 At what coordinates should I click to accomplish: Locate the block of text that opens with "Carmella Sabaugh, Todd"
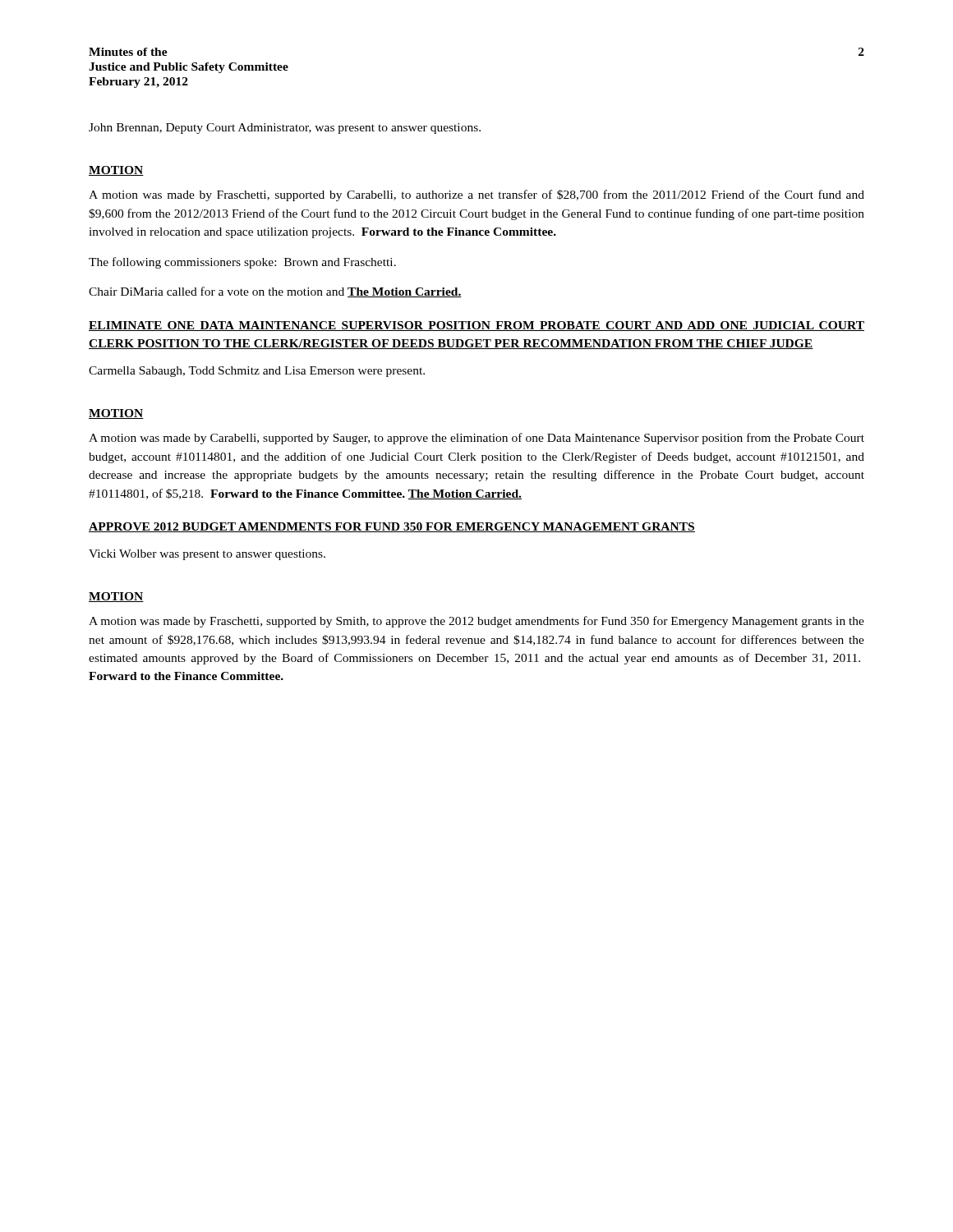tap(257, 372)
